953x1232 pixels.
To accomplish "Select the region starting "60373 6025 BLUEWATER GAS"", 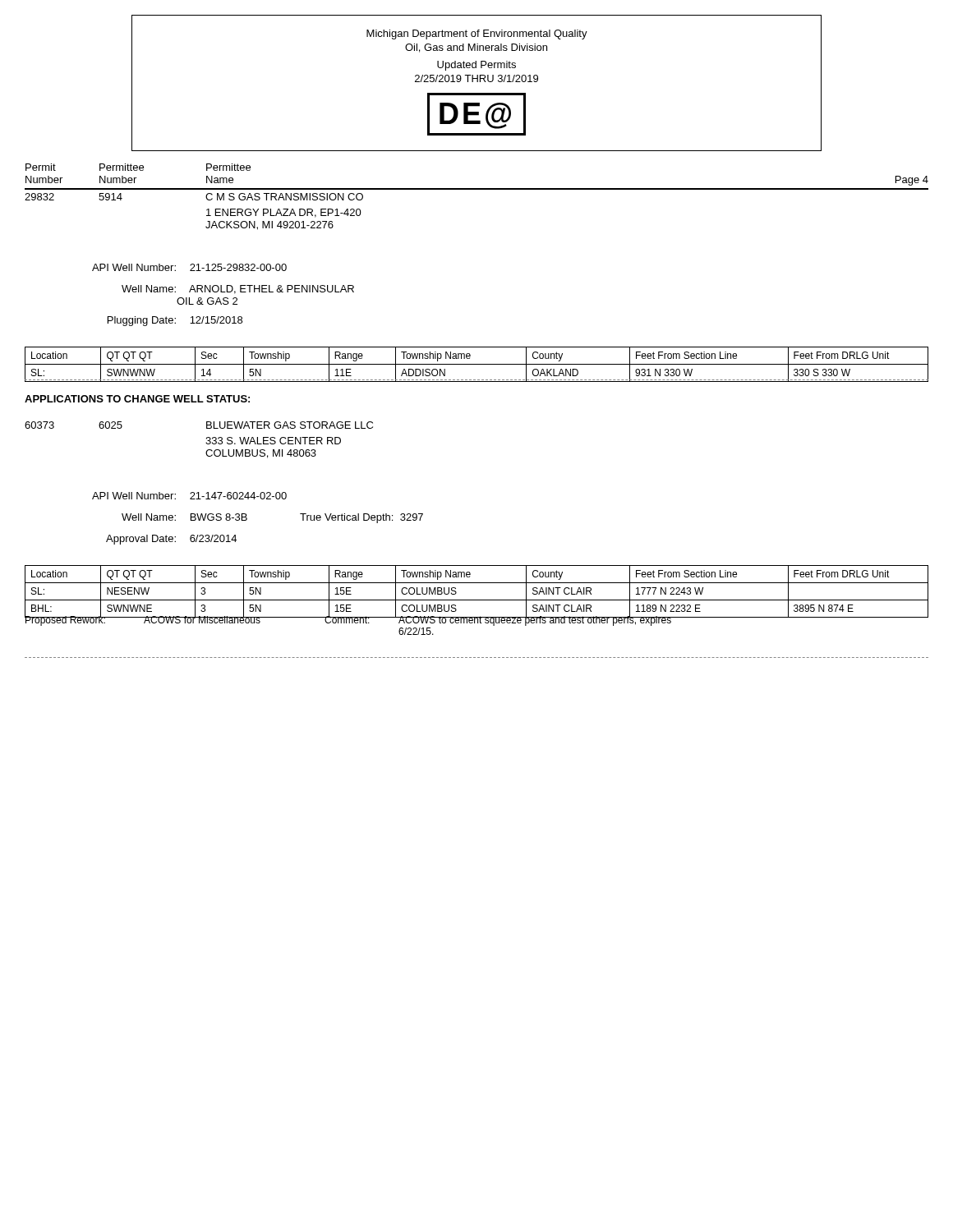I will [x=39, y=425].
